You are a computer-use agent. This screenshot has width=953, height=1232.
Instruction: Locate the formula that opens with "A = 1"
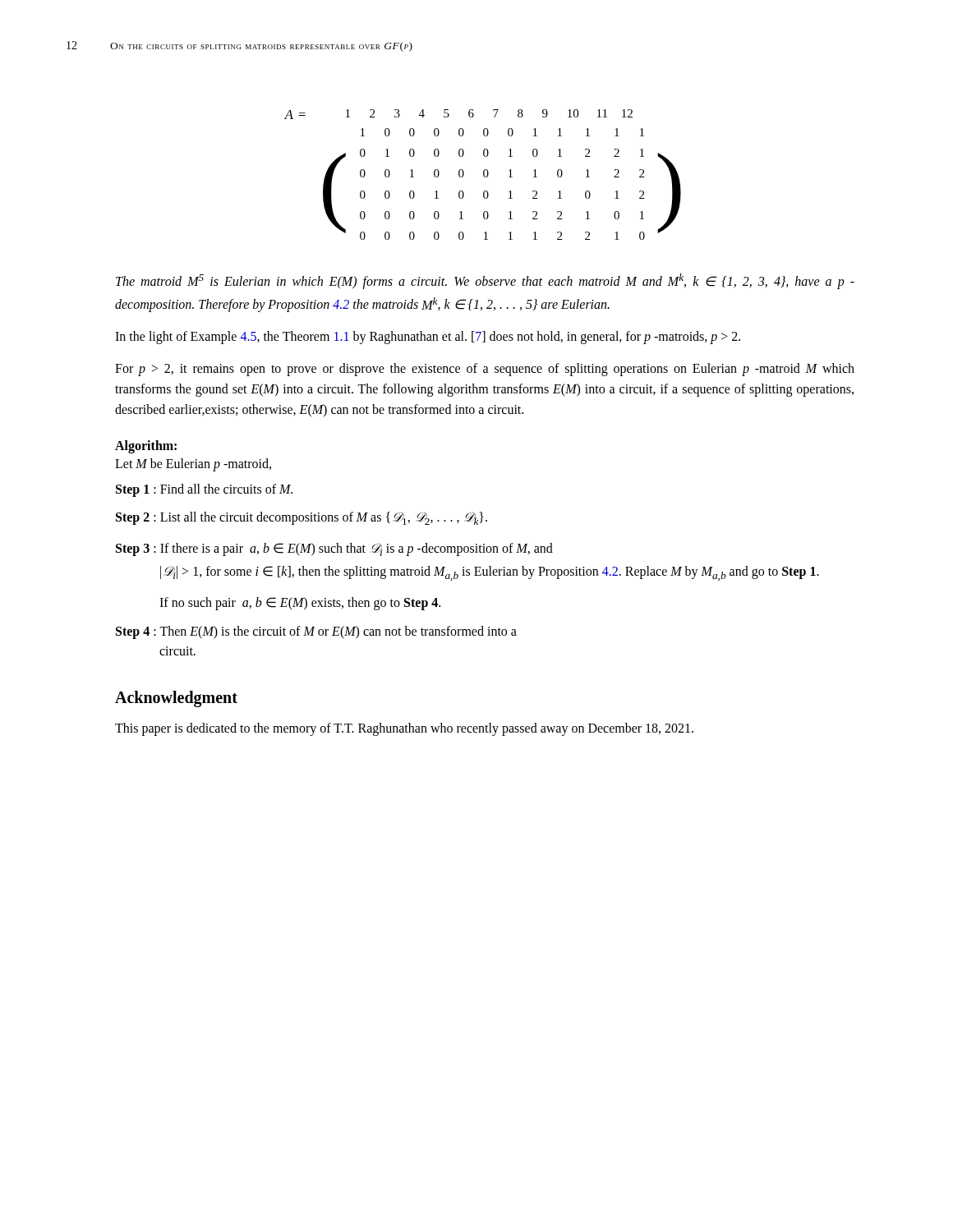point(485,177)
